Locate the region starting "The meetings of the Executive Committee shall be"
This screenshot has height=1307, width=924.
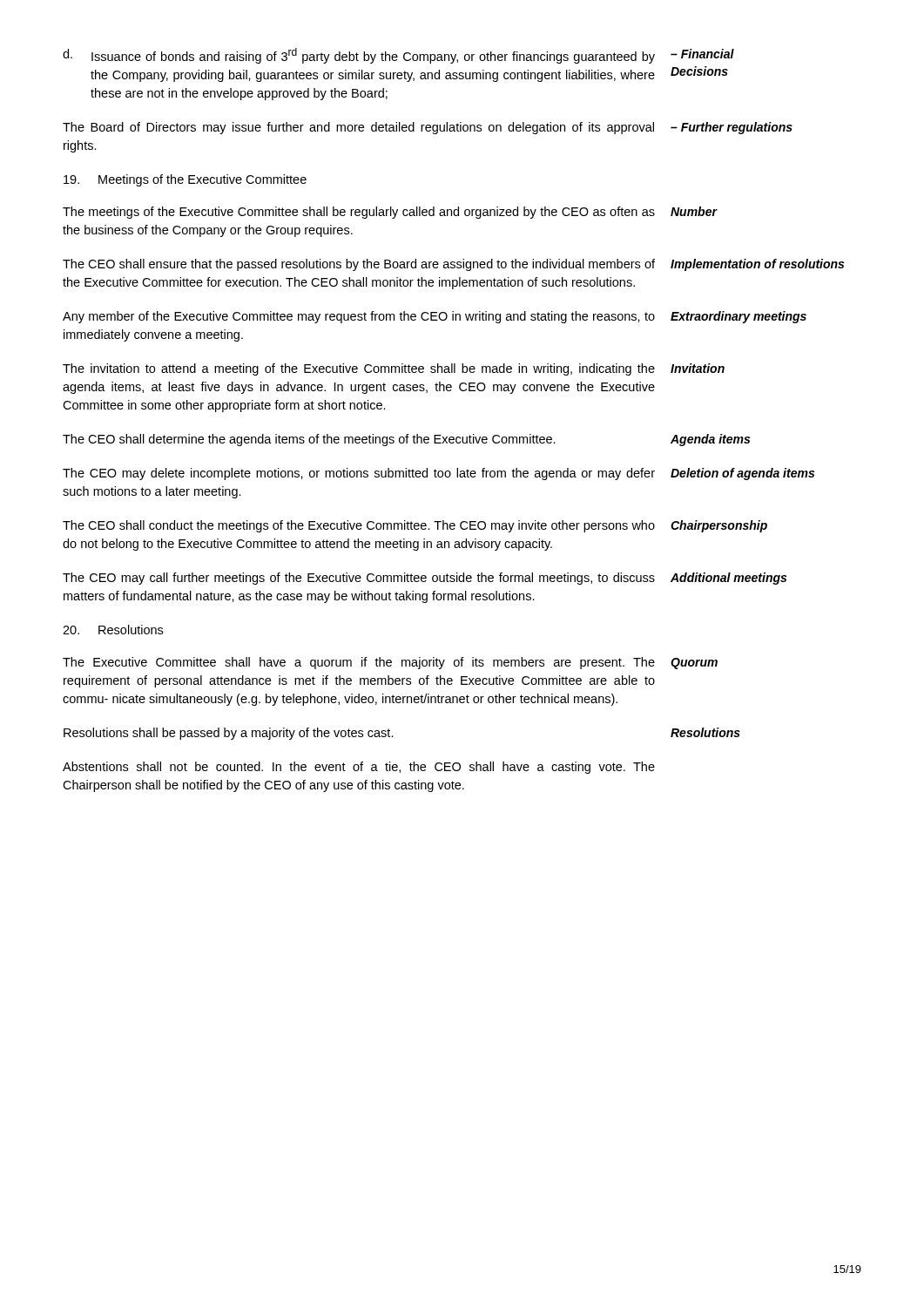462,221
